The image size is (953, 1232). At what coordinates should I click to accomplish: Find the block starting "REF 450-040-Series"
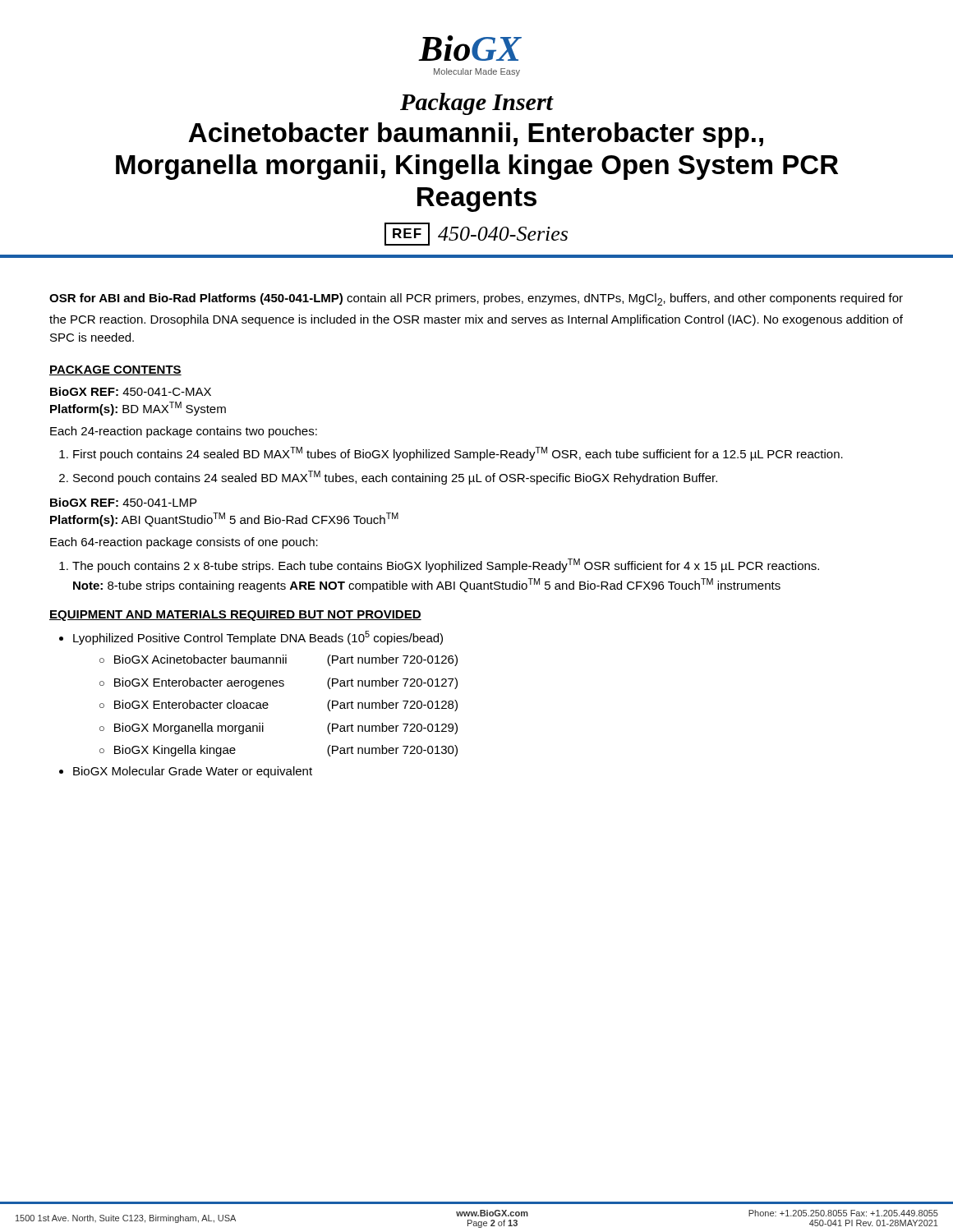(x=476, y=234)
